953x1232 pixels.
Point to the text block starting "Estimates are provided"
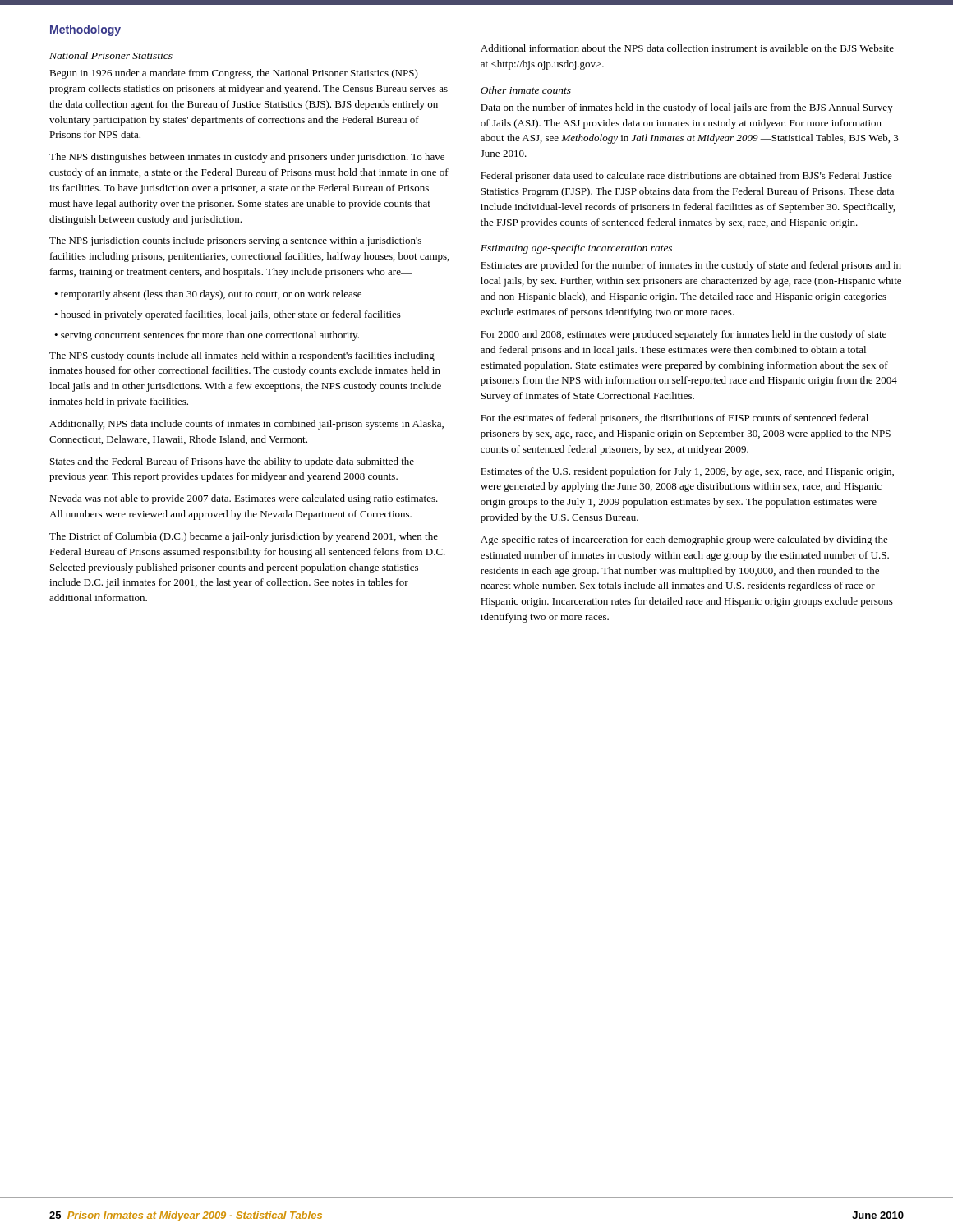tap(691, 288)
